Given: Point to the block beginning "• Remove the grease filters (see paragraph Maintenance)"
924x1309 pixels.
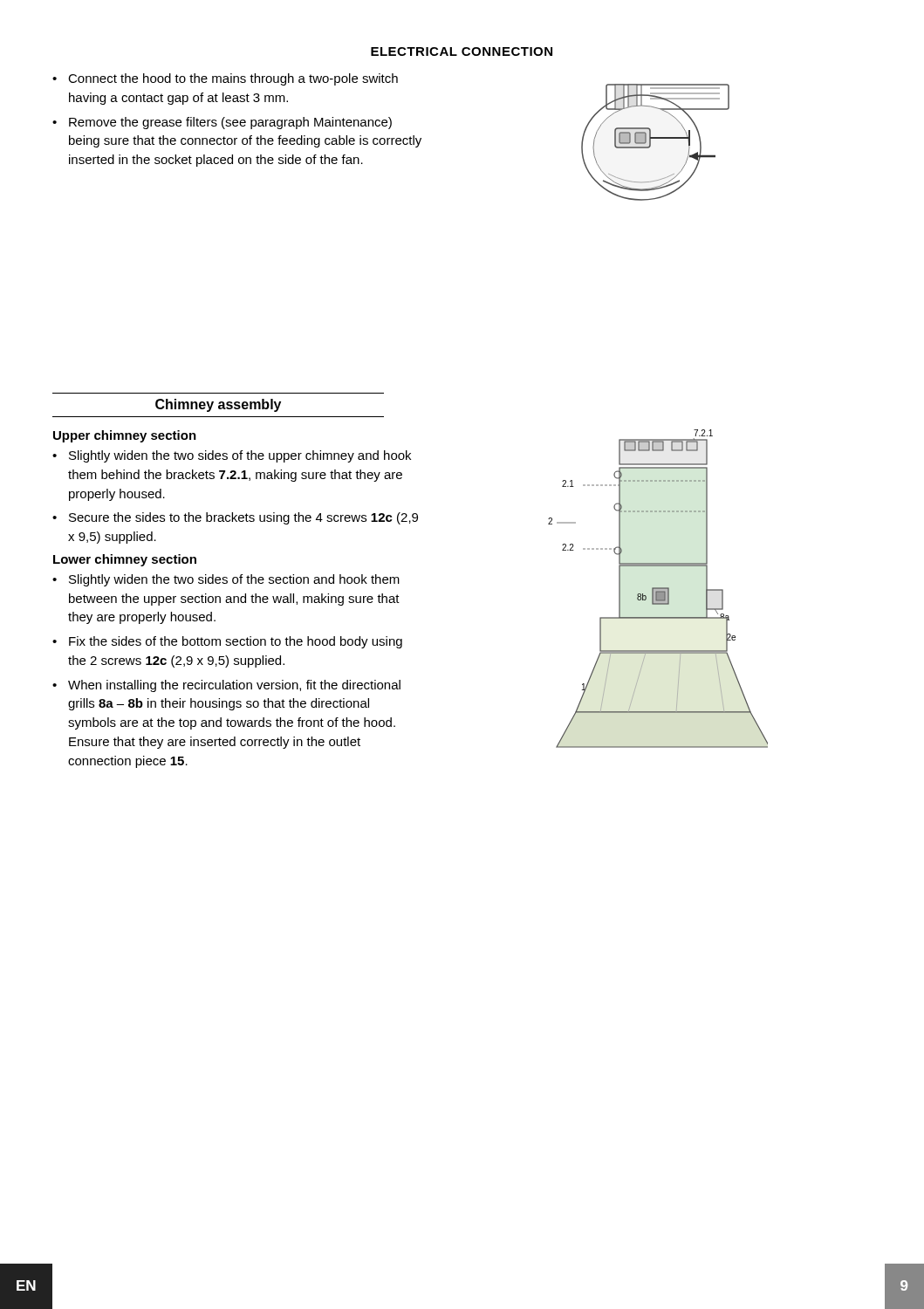Looking at the screenshot, I should point(240,141).
